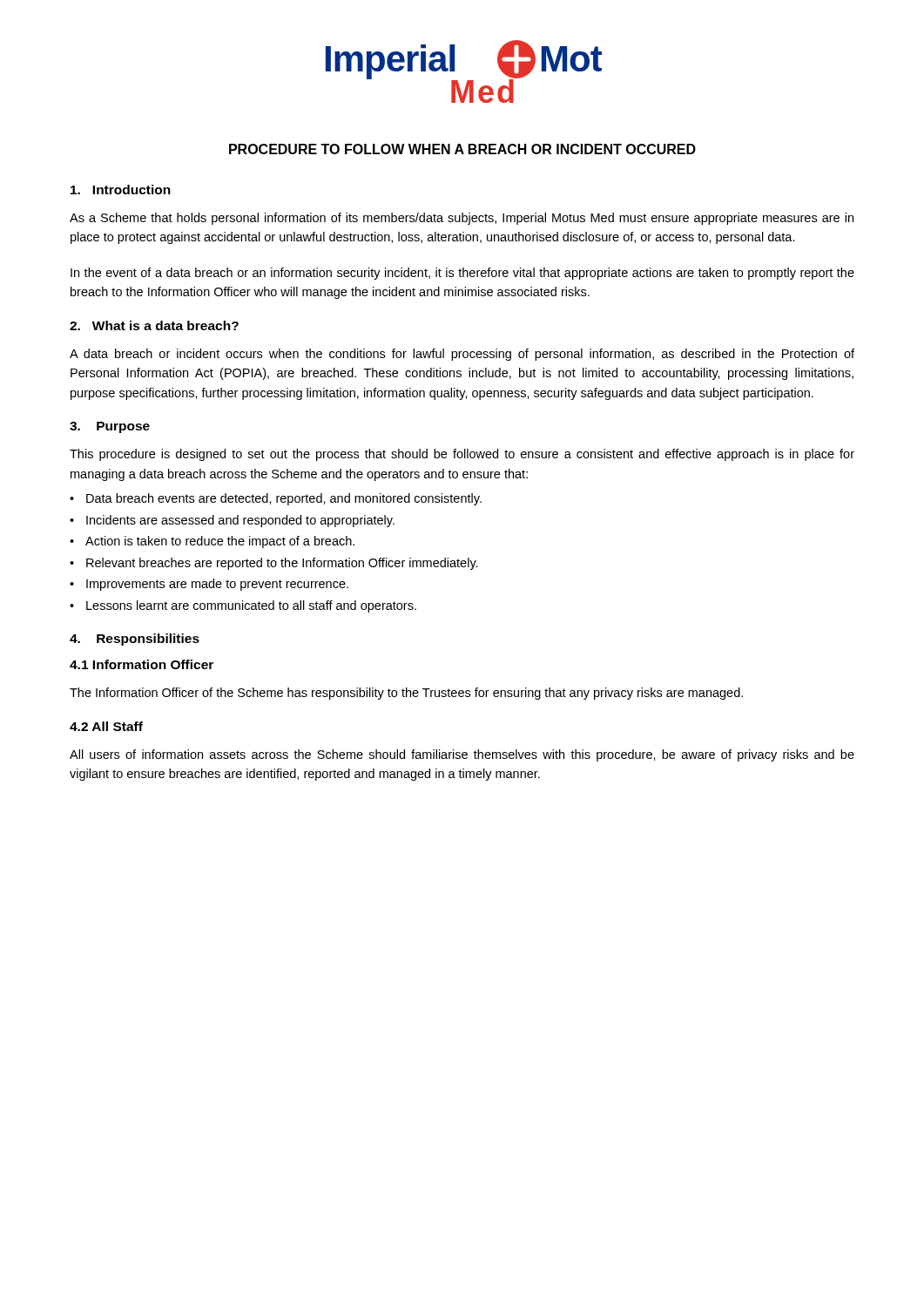
Task: Click on the region starting "Incidents are assessed and responded"
Action: pos(240,520)
